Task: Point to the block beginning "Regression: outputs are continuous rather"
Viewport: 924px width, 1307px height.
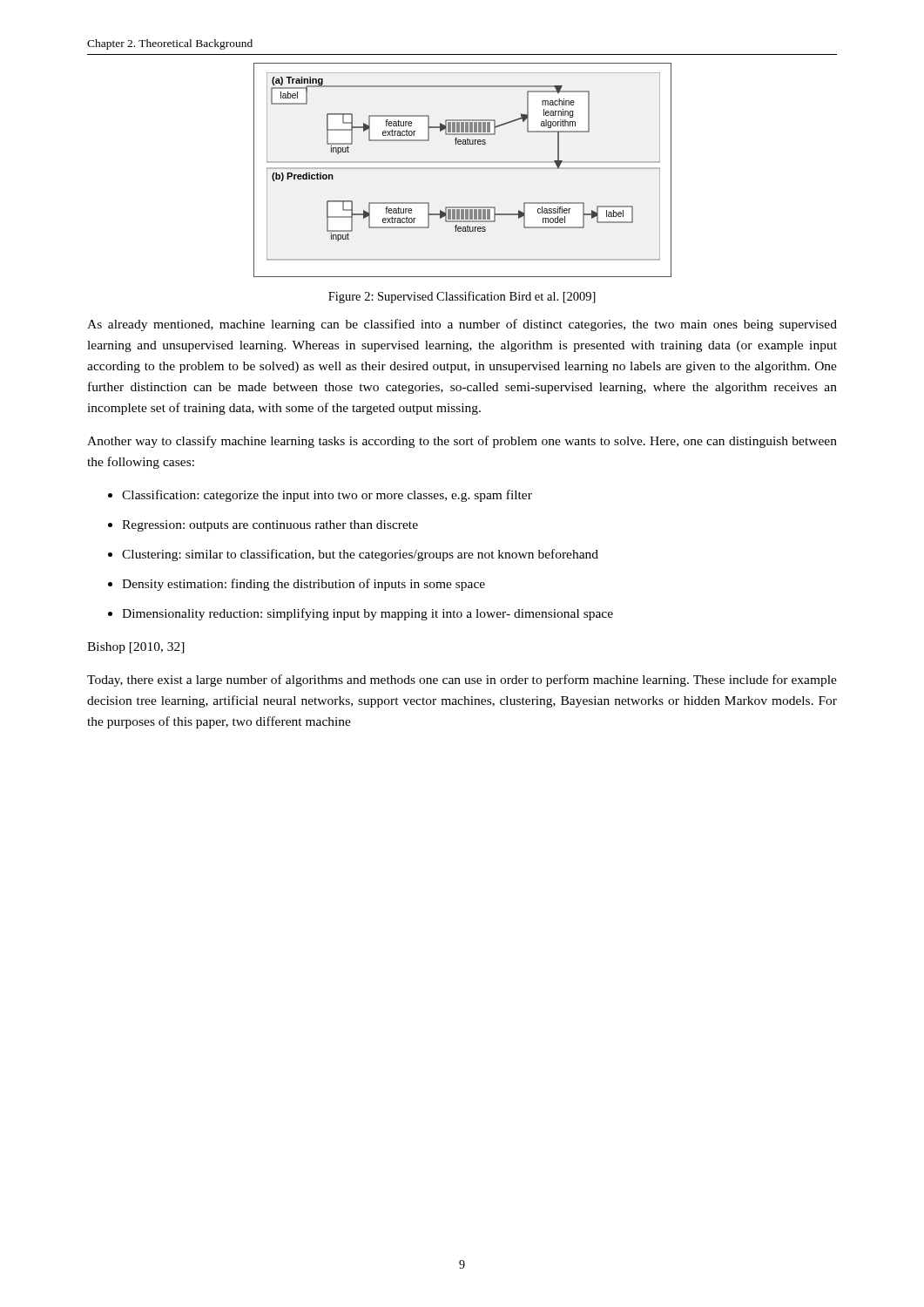Action: [x=270, y=524]
